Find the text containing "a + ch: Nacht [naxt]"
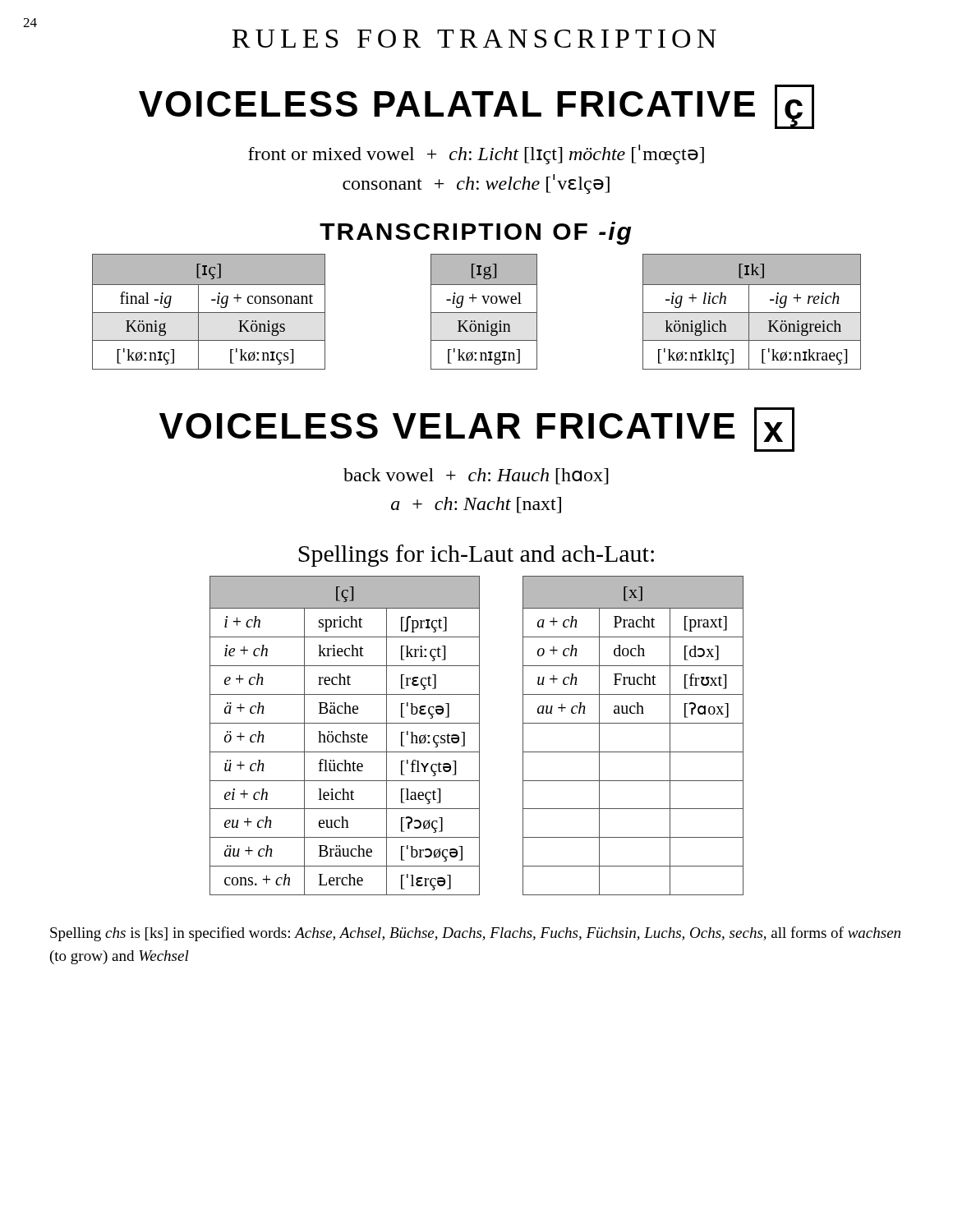The height and width of the screenshot is (1232, 953). point(476,503)
